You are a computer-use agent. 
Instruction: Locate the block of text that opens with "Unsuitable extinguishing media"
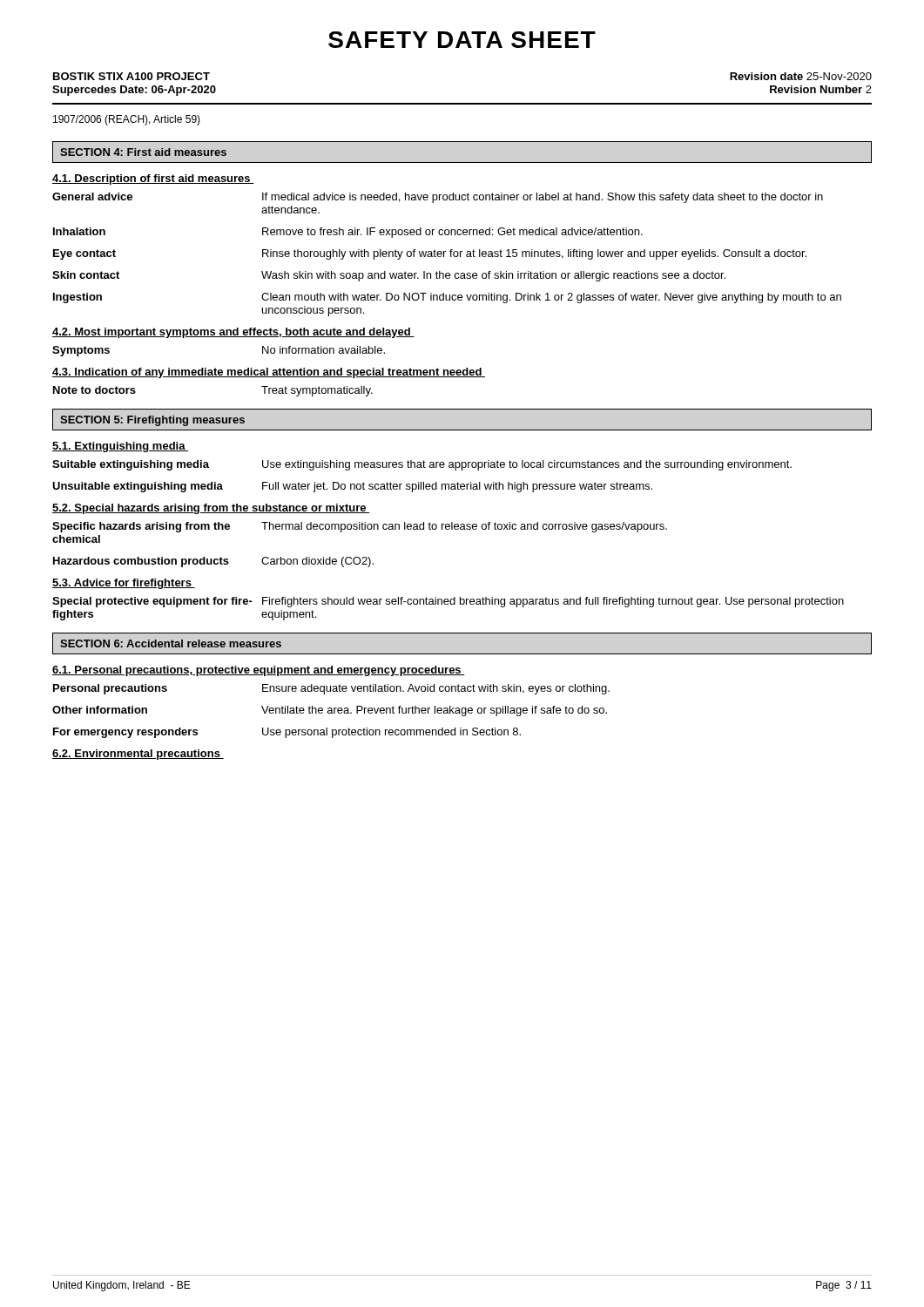462,486
